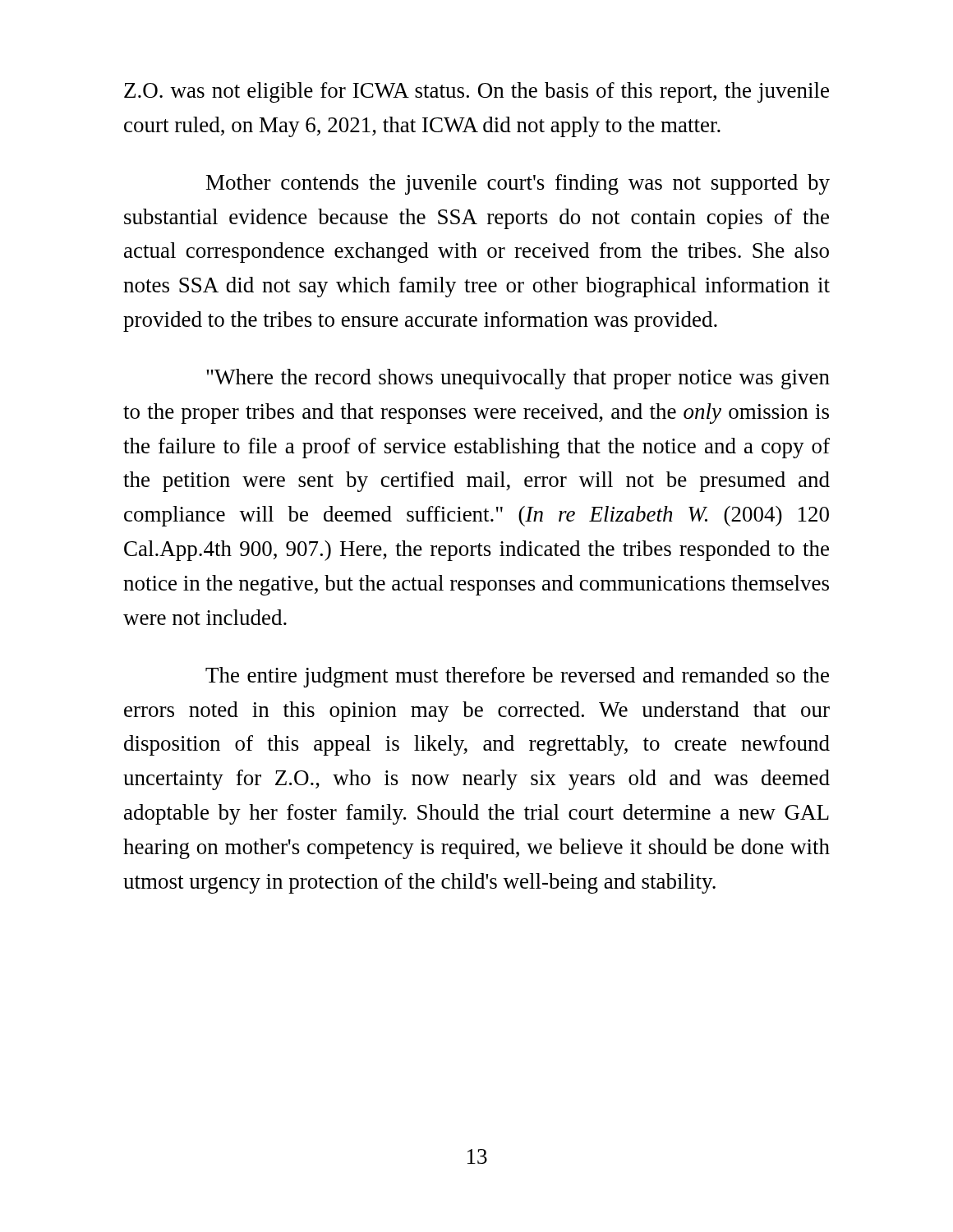Navigate to the element starting "Mother contends the juvenile"
This screenshot has width=953, height=1232.
pos(476,252)
